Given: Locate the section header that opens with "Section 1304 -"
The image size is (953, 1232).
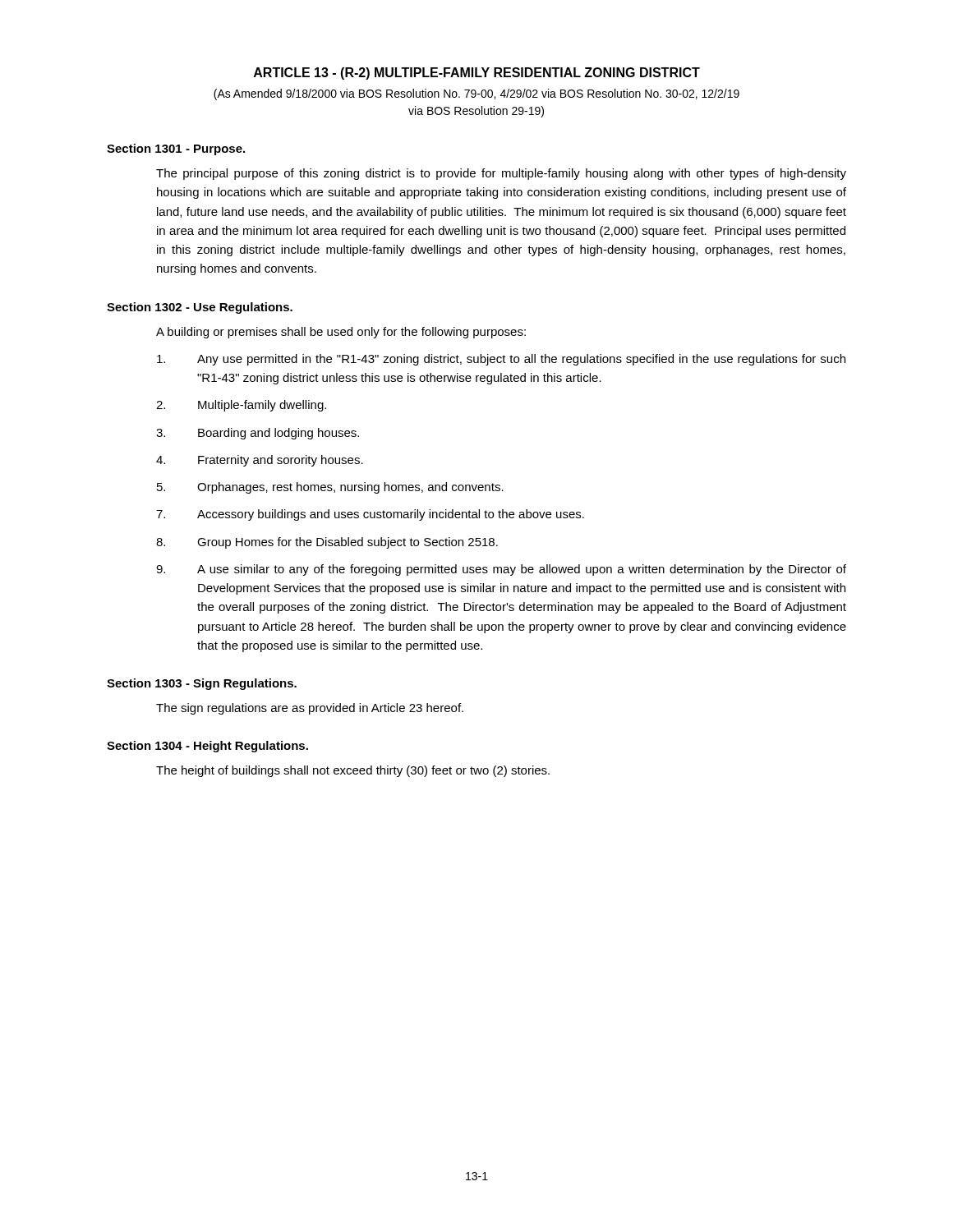Looking at the screenshot, I should pos(208,746).
